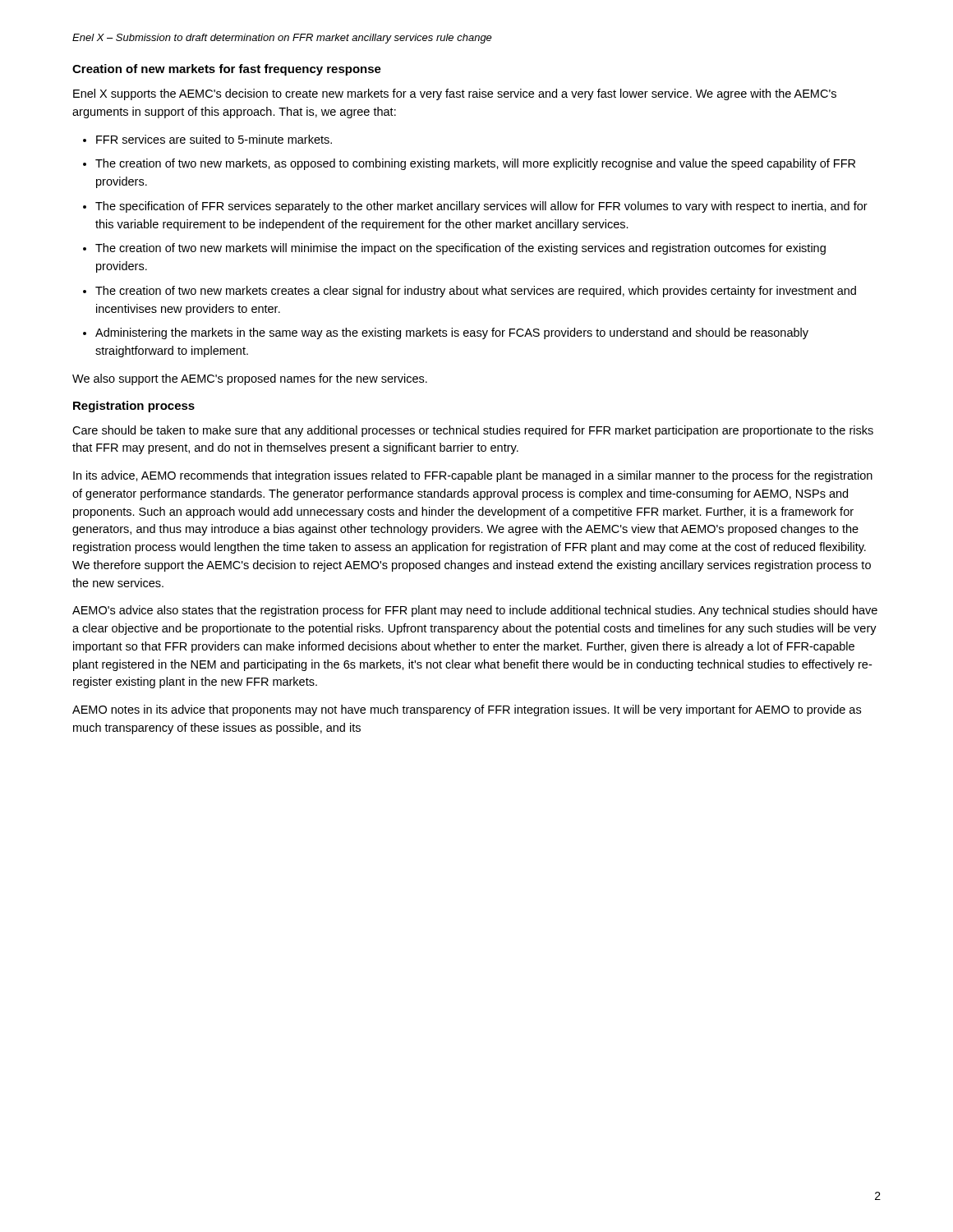
Task: Select the text block containing "In its advice,"
Action: coord(473,529)
